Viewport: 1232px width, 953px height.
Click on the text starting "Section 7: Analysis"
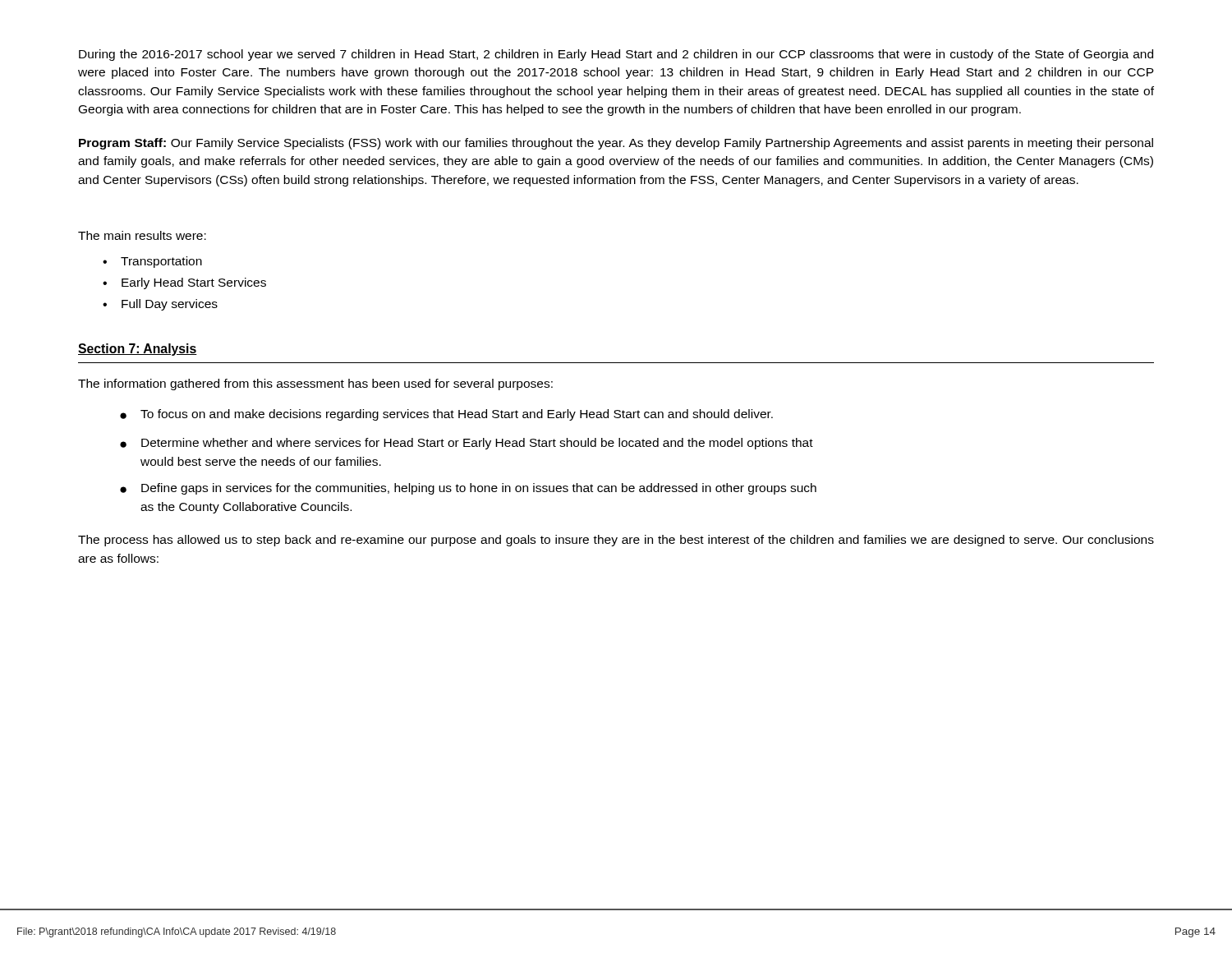click(137, 349)
